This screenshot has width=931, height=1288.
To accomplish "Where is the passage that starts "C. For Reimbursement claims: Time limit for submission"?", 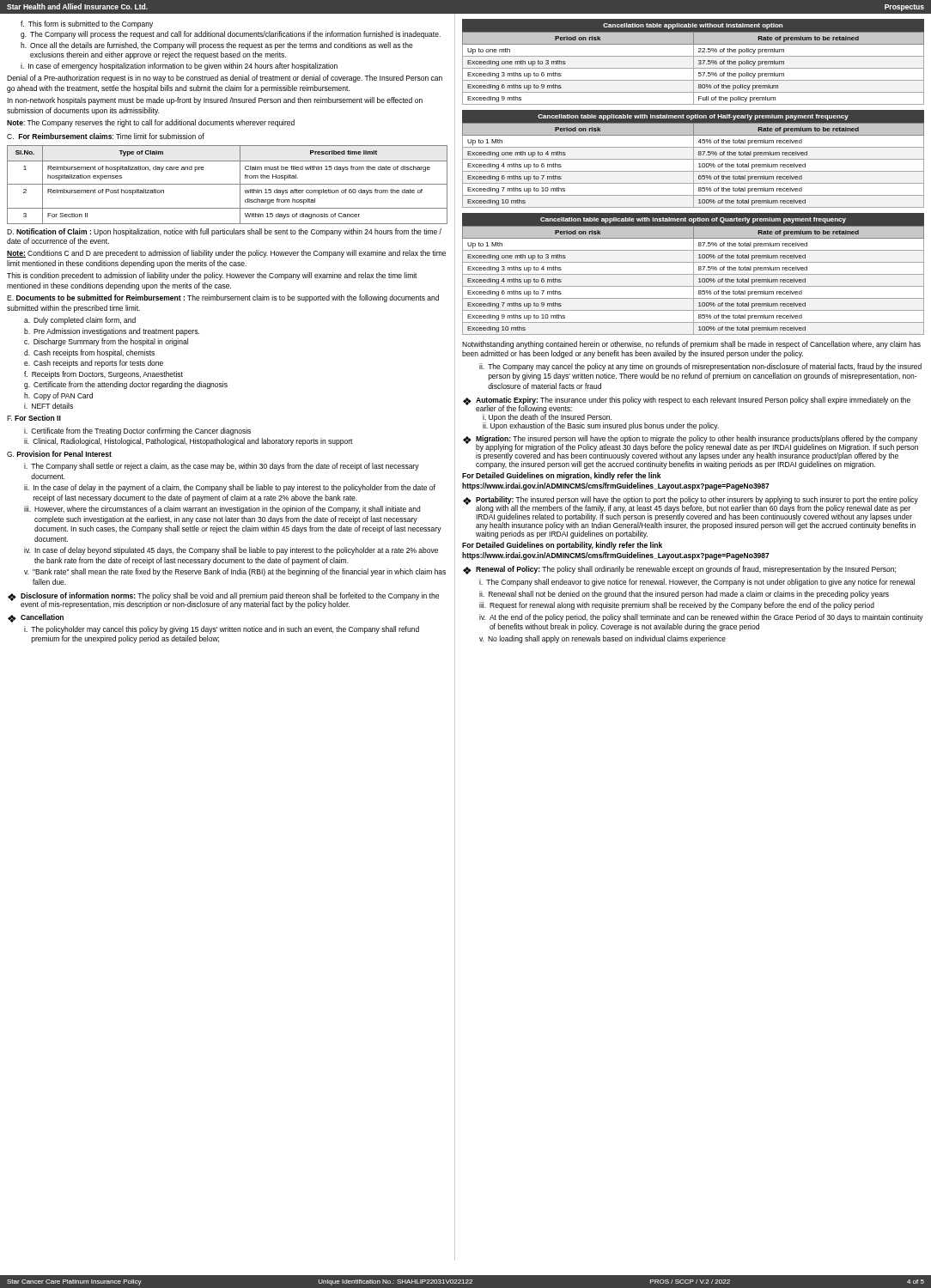I will click(105, 136).
